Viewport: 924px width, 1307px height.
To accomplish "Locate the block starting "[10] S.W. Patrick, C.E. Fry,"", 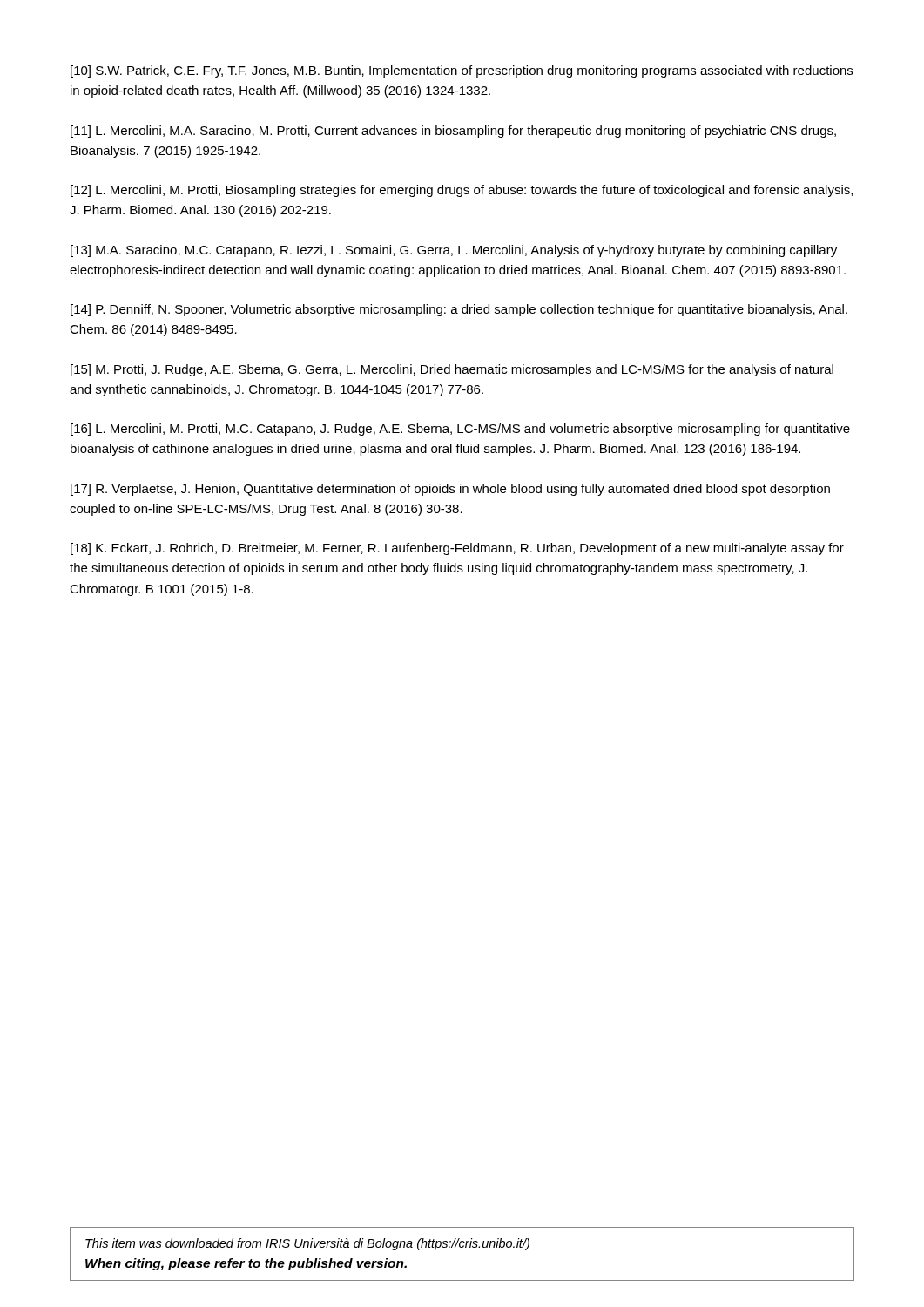I will tap(461, 80).
